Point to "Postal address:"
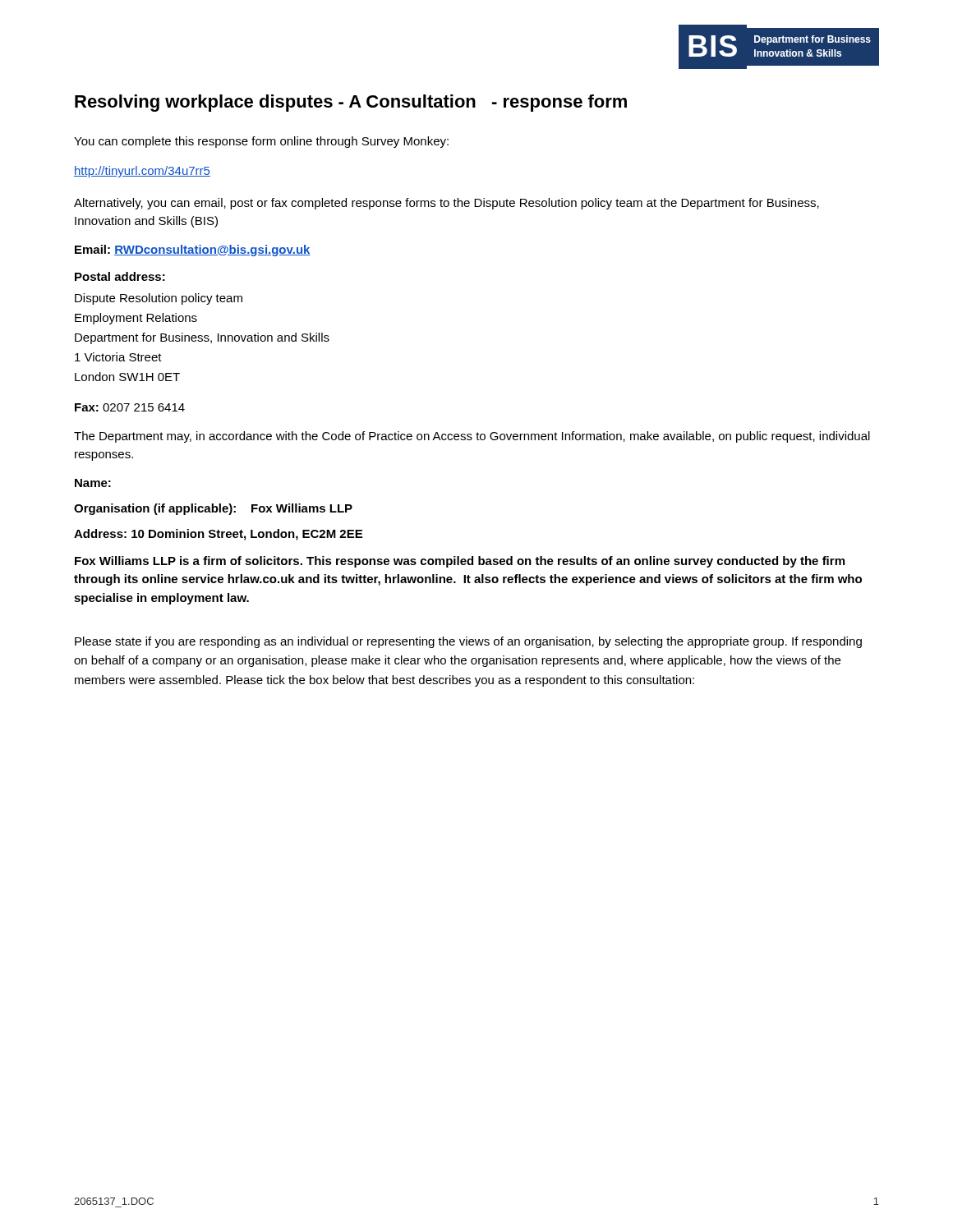The height and width of the screenshot is (1232, 953). [x=120, y=276]
